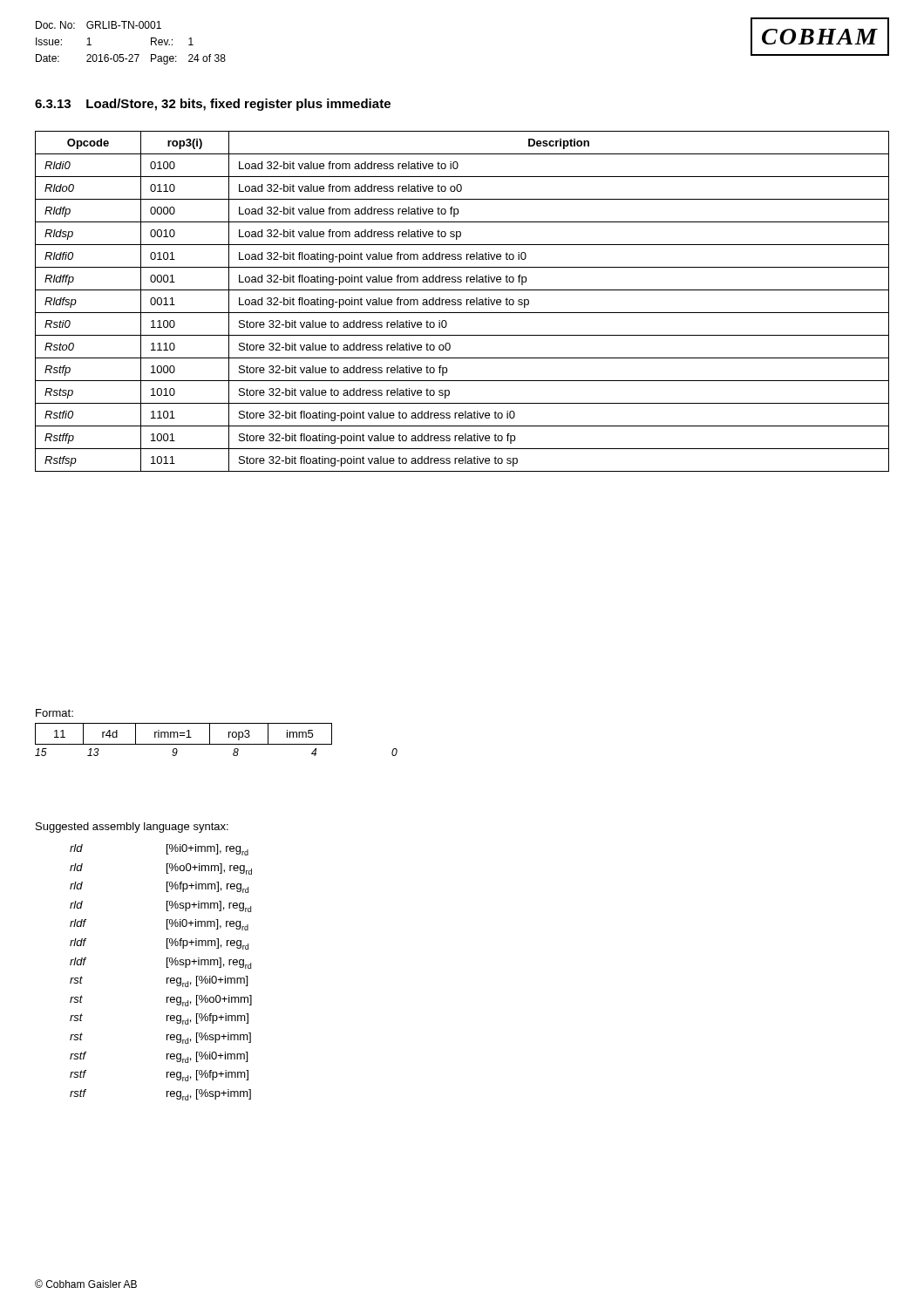Find the section header on this page that starts "6.3.13 Load/Store, 32"
Viewport: 924px width, 1308px height.
point(213,103)
